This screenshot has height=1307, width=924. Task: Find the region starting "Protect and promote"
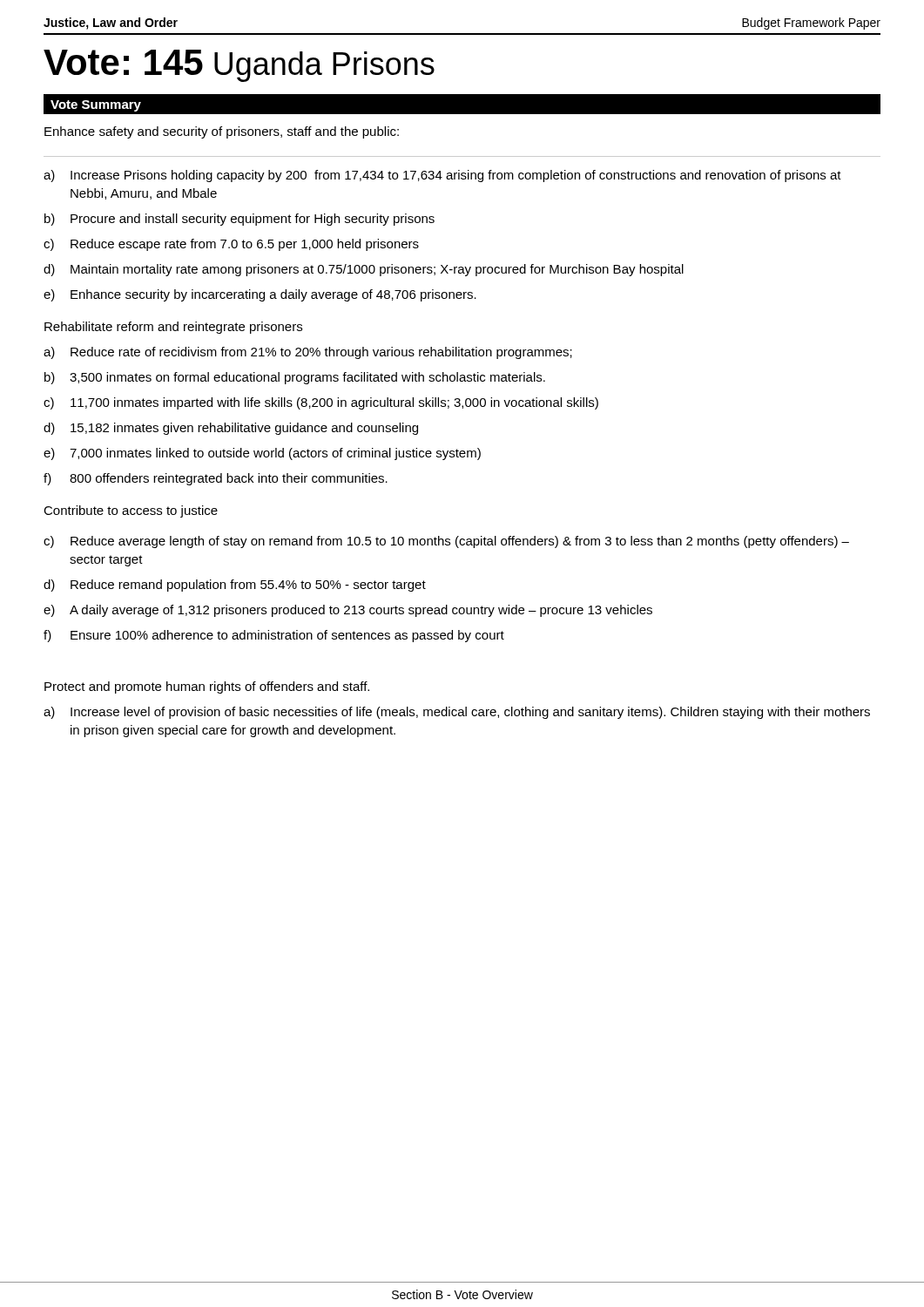(207, 686)
